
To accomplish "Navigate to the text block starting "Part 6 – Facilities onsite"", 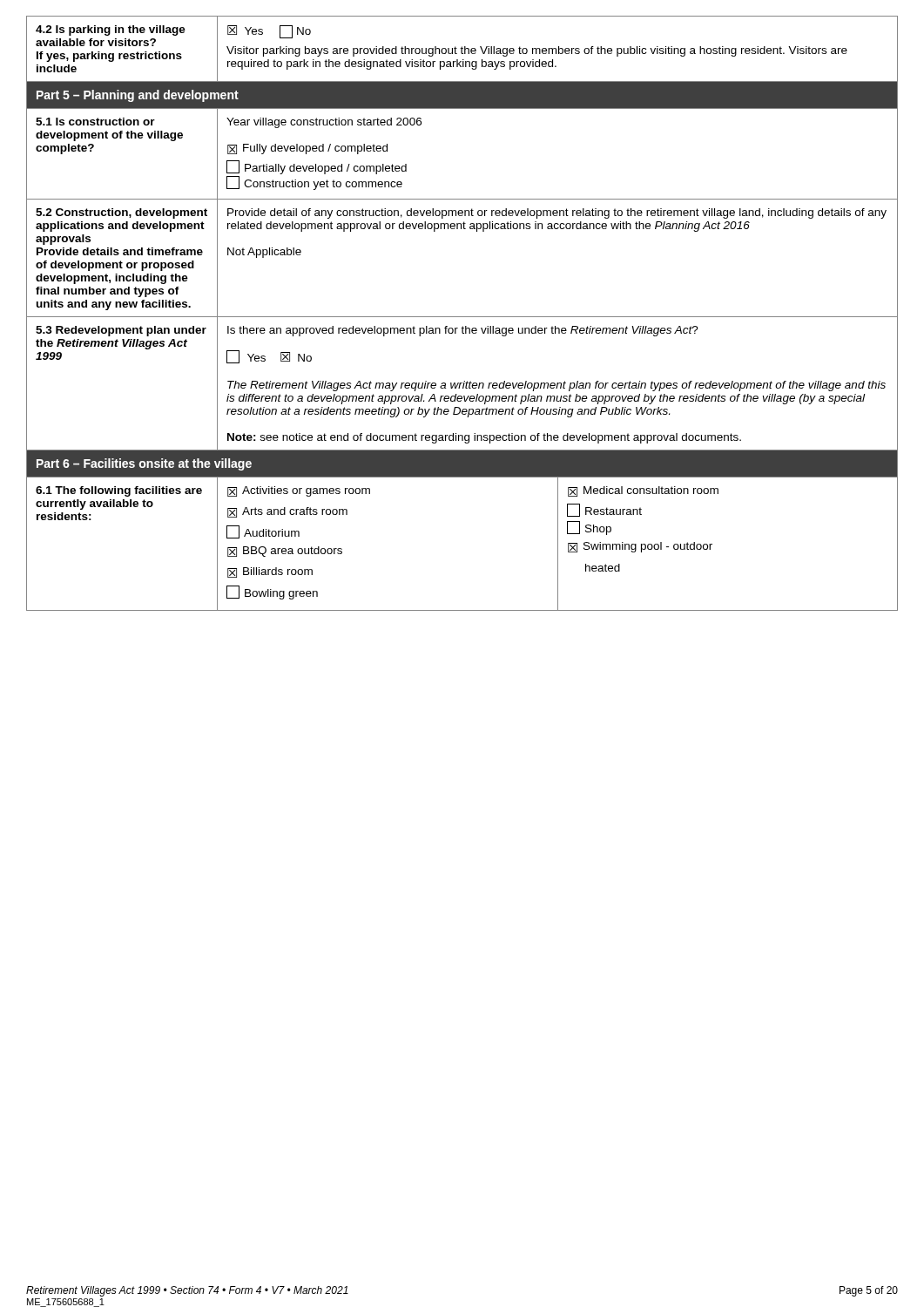I will [462, 463].
